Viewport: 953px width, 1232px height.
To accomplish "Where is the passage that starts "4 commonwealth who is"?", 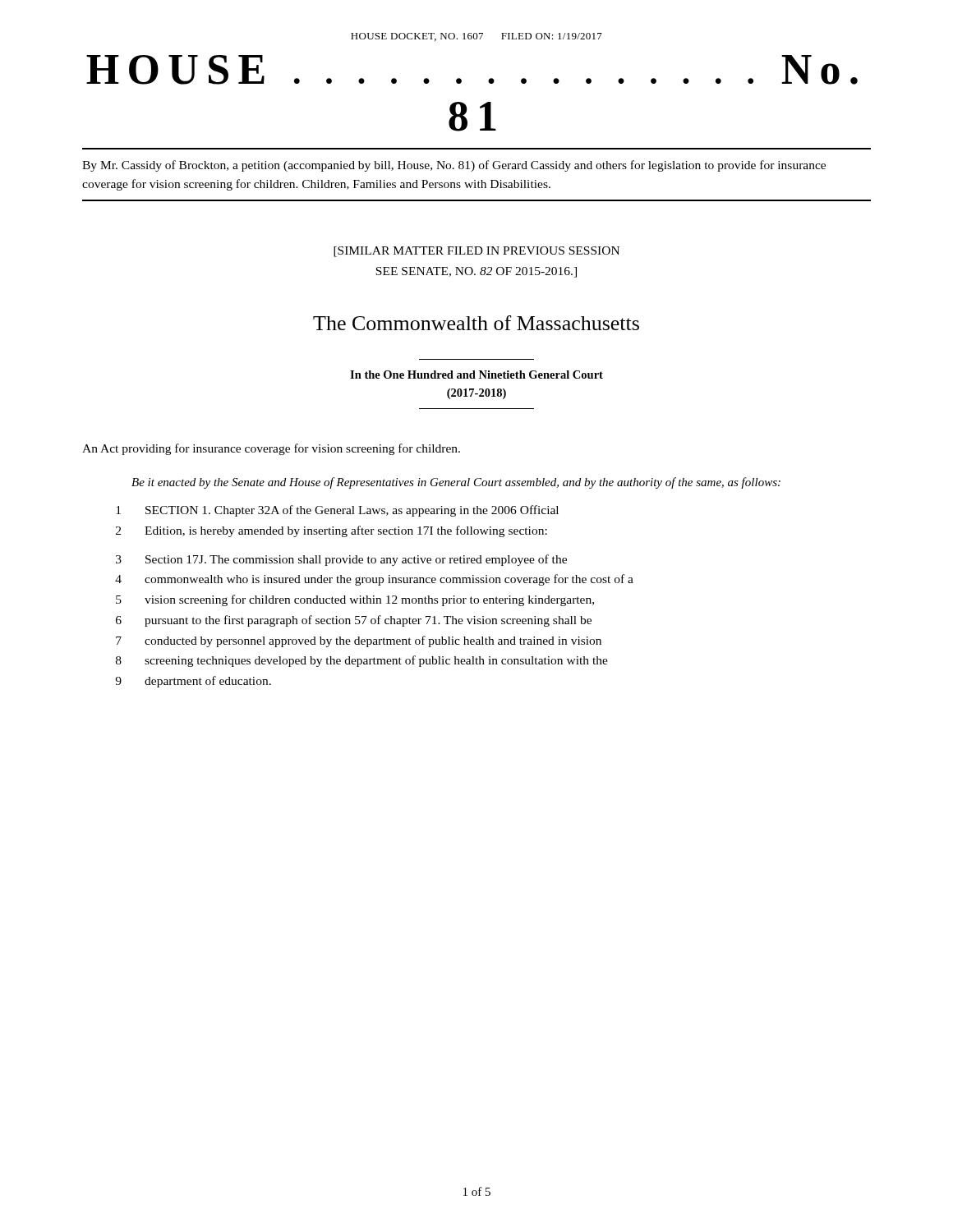I will click(476, 580).
